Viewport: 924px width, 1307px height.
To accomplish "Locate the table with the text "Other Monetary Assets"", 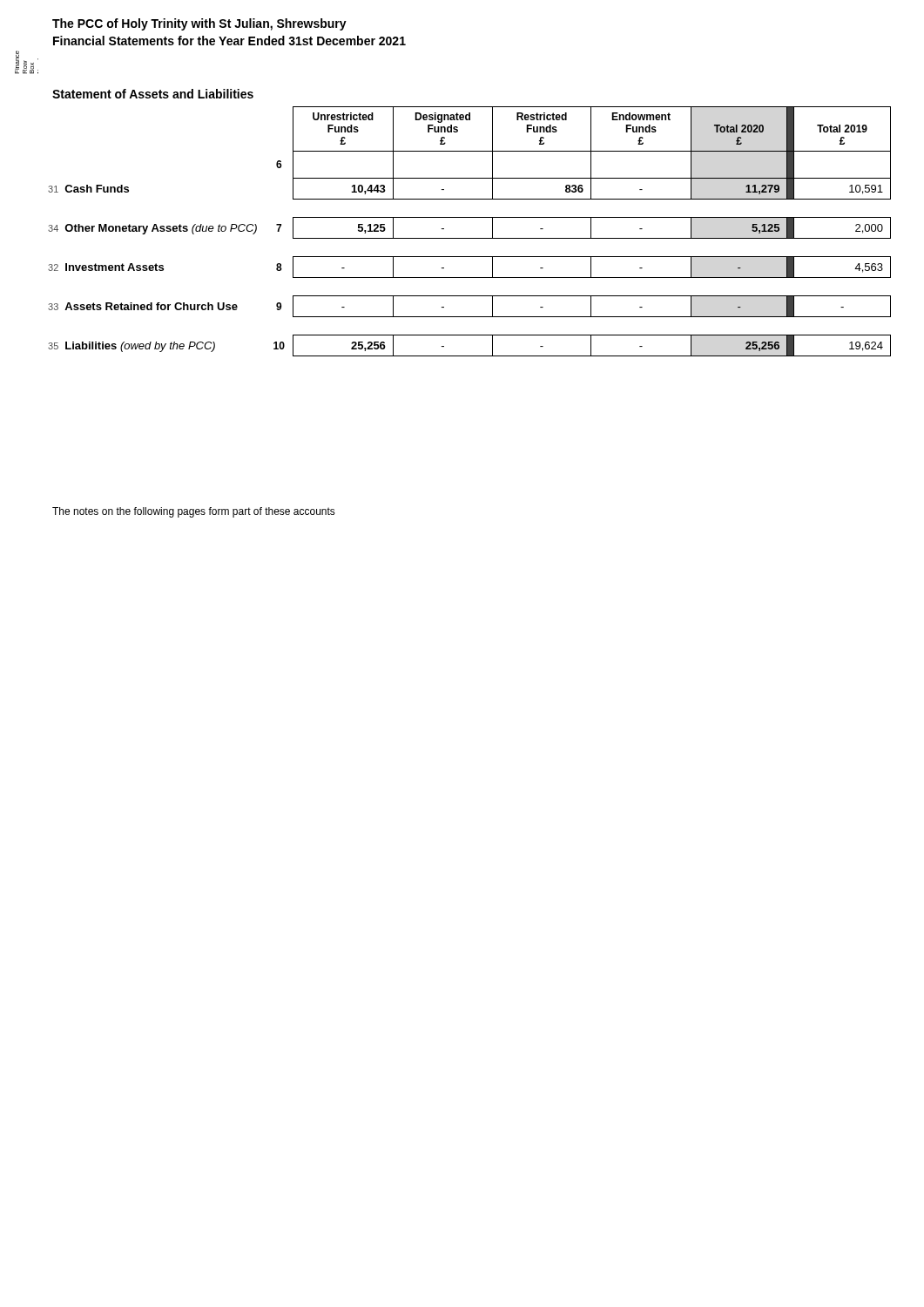I will pos(465,231).
